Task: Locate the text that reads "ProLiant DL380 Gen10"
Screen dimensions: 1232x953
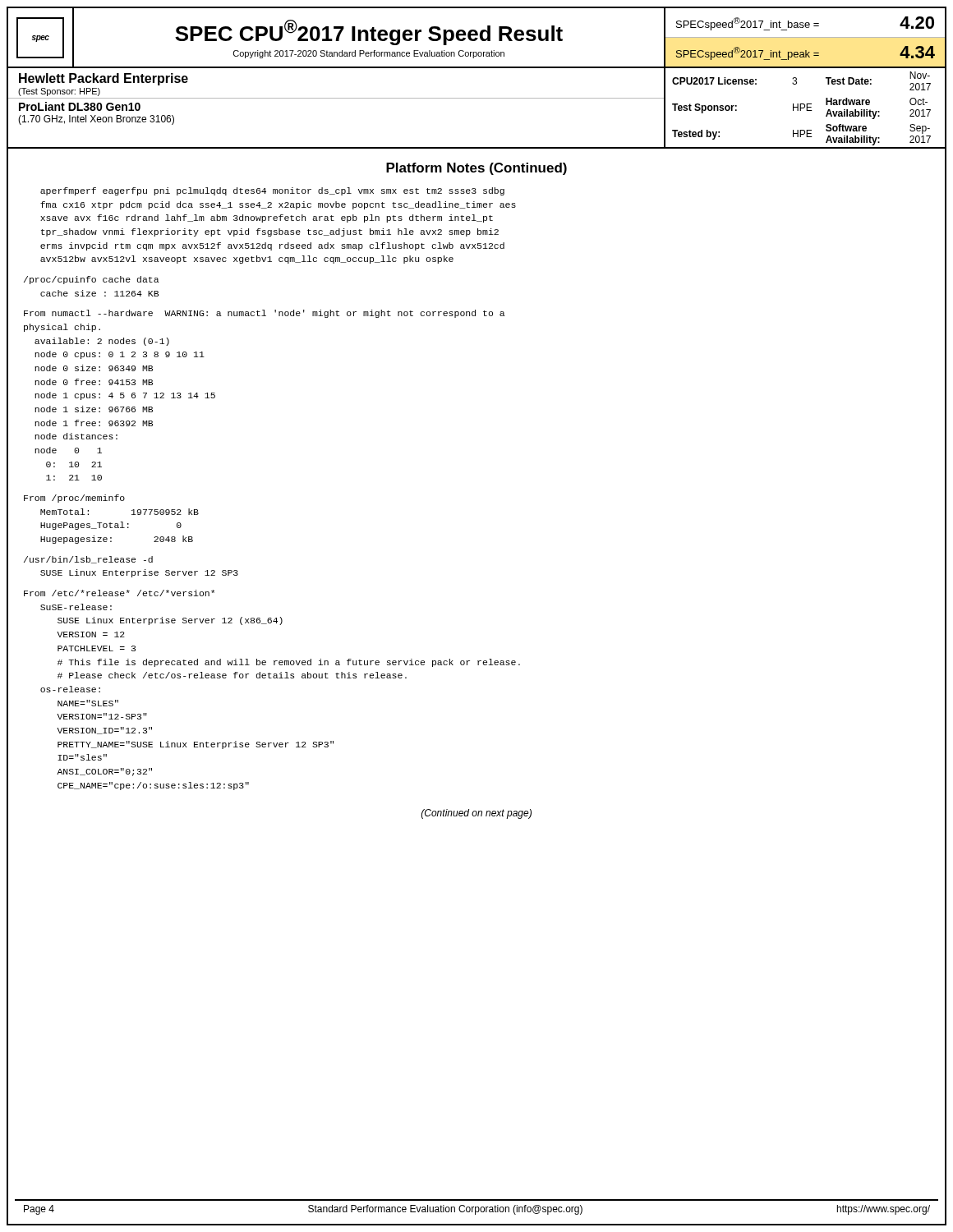Action: [x=79, y=107]
